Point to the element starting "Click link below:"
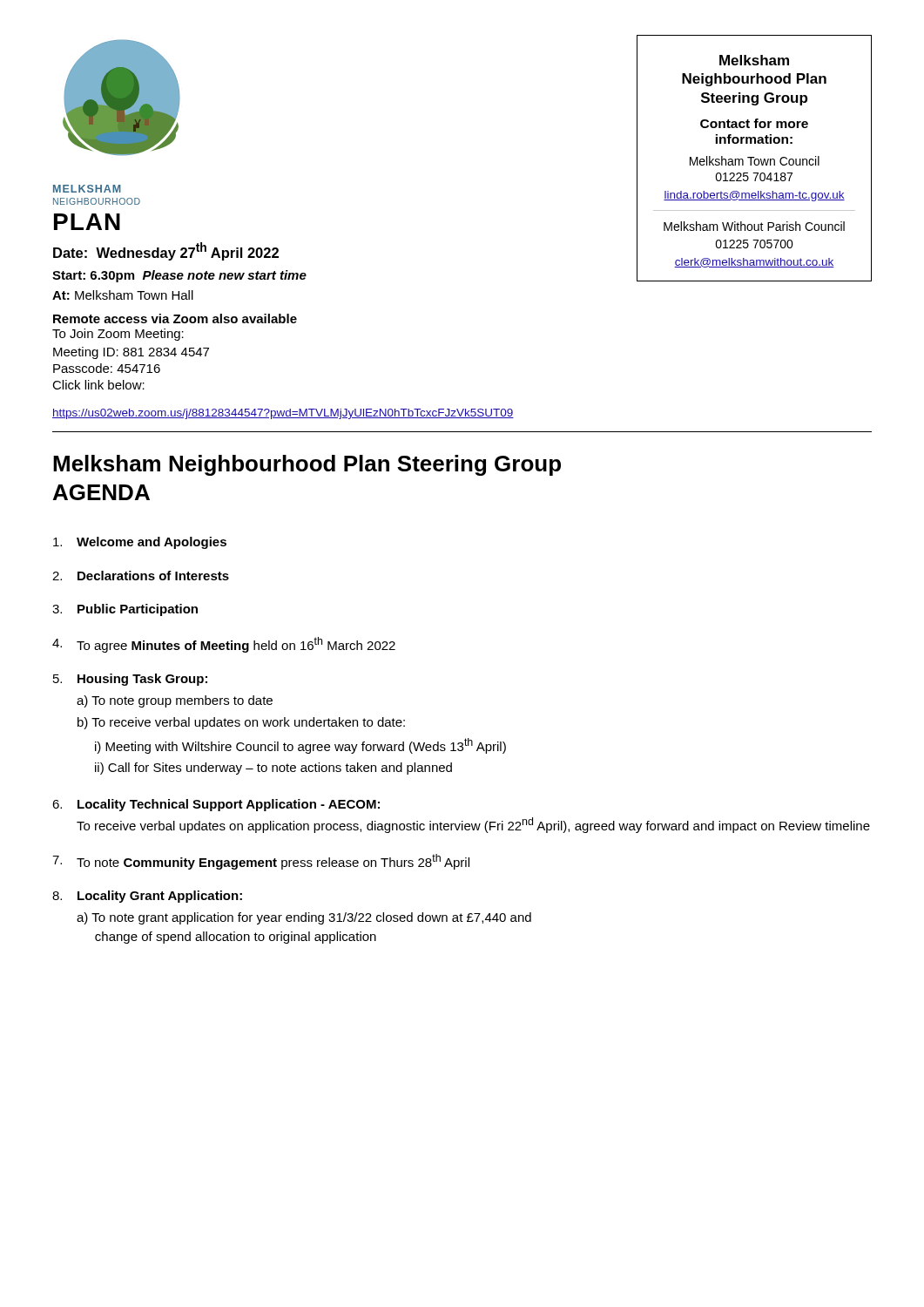 click(x=99, y=385)
